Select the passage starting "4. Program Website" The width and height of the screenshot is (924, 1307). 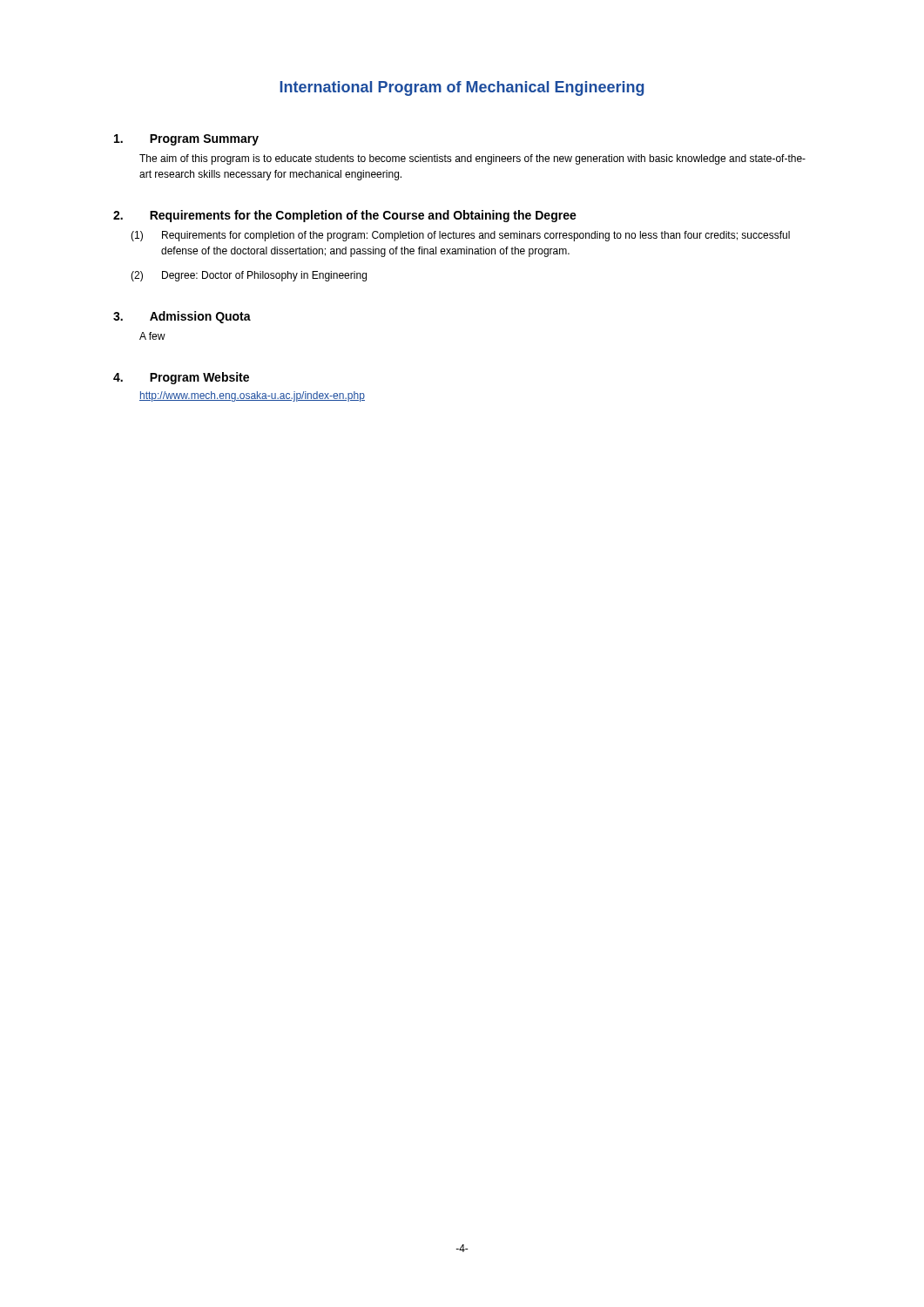pos(181,377)
